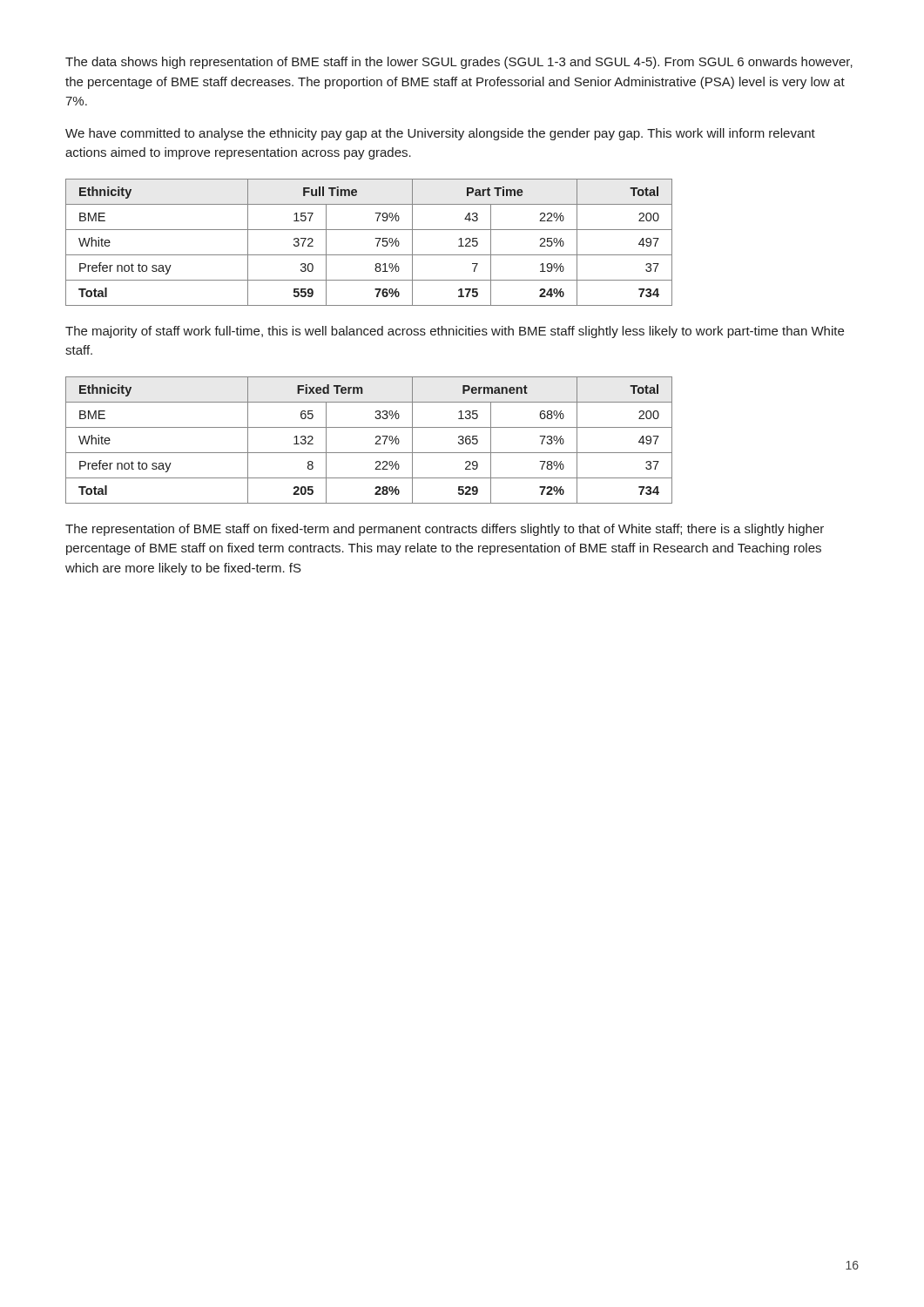924x1307 pixels.
Task: Find the table that mentions "Fixed Term"
Action: tap(462, 440)
